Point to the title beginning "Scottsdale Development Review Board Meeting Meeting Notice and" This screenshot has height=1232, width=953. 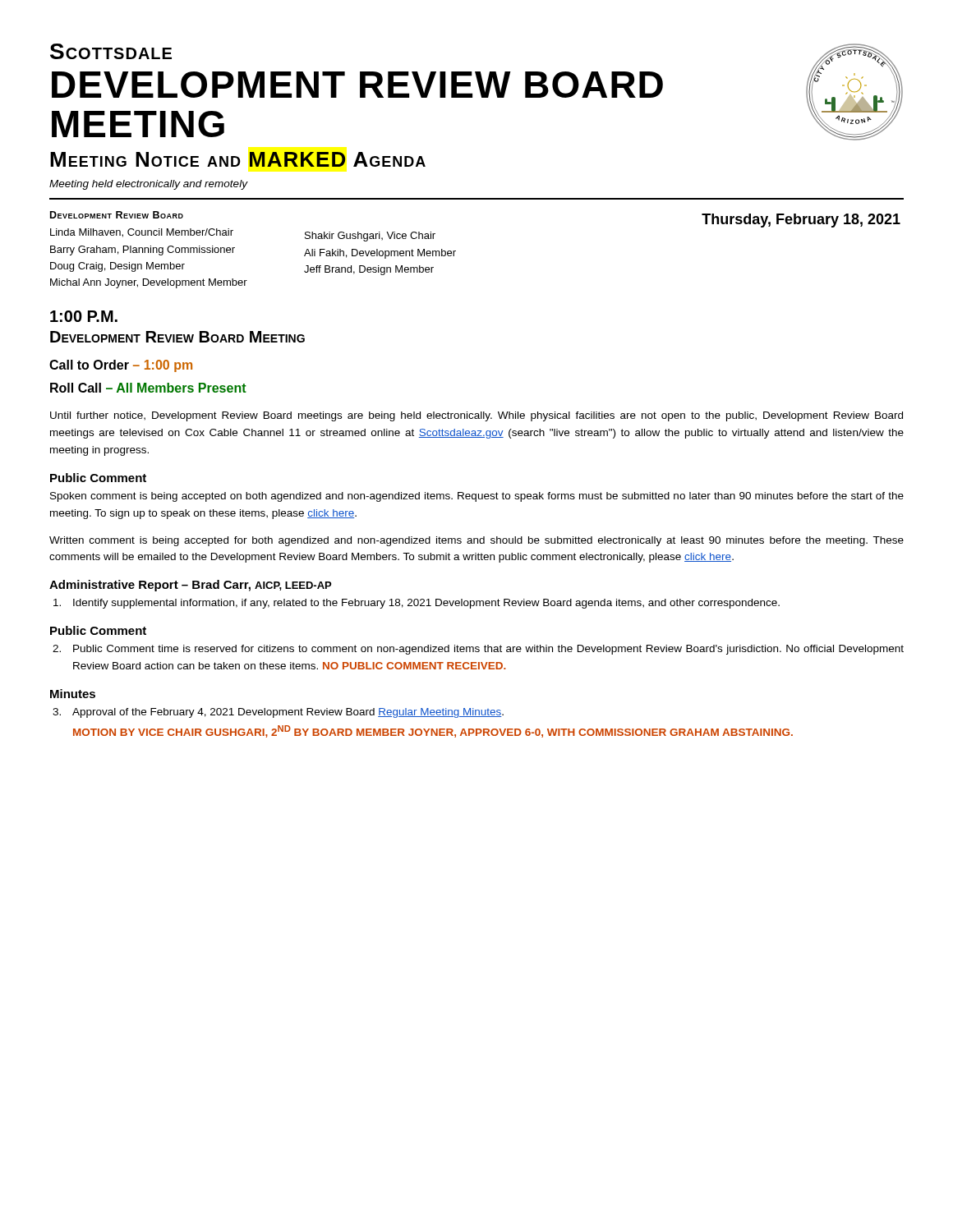(476, 106)
